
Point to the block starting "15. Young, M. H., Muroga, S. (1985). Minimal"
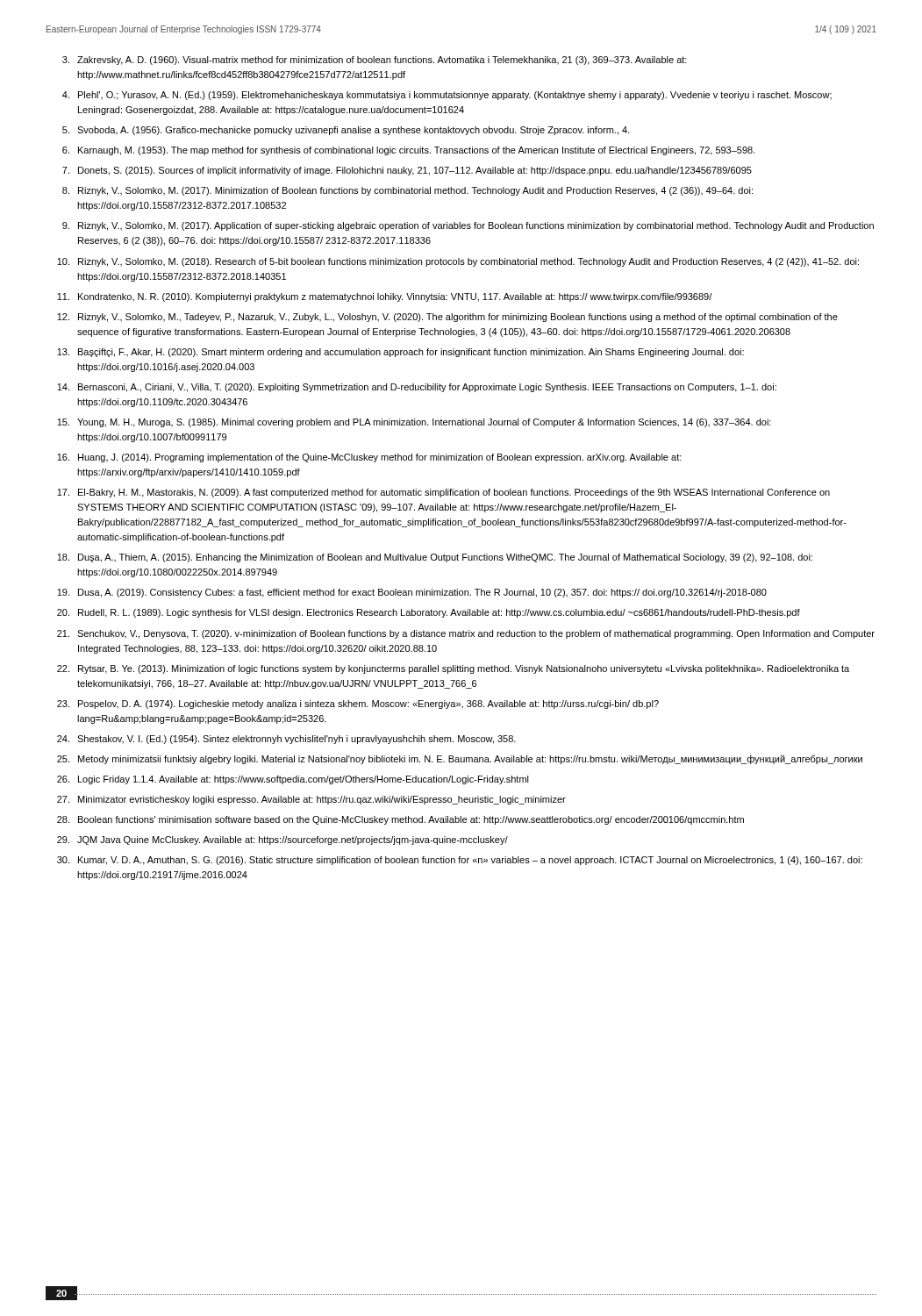coord(461,430)
